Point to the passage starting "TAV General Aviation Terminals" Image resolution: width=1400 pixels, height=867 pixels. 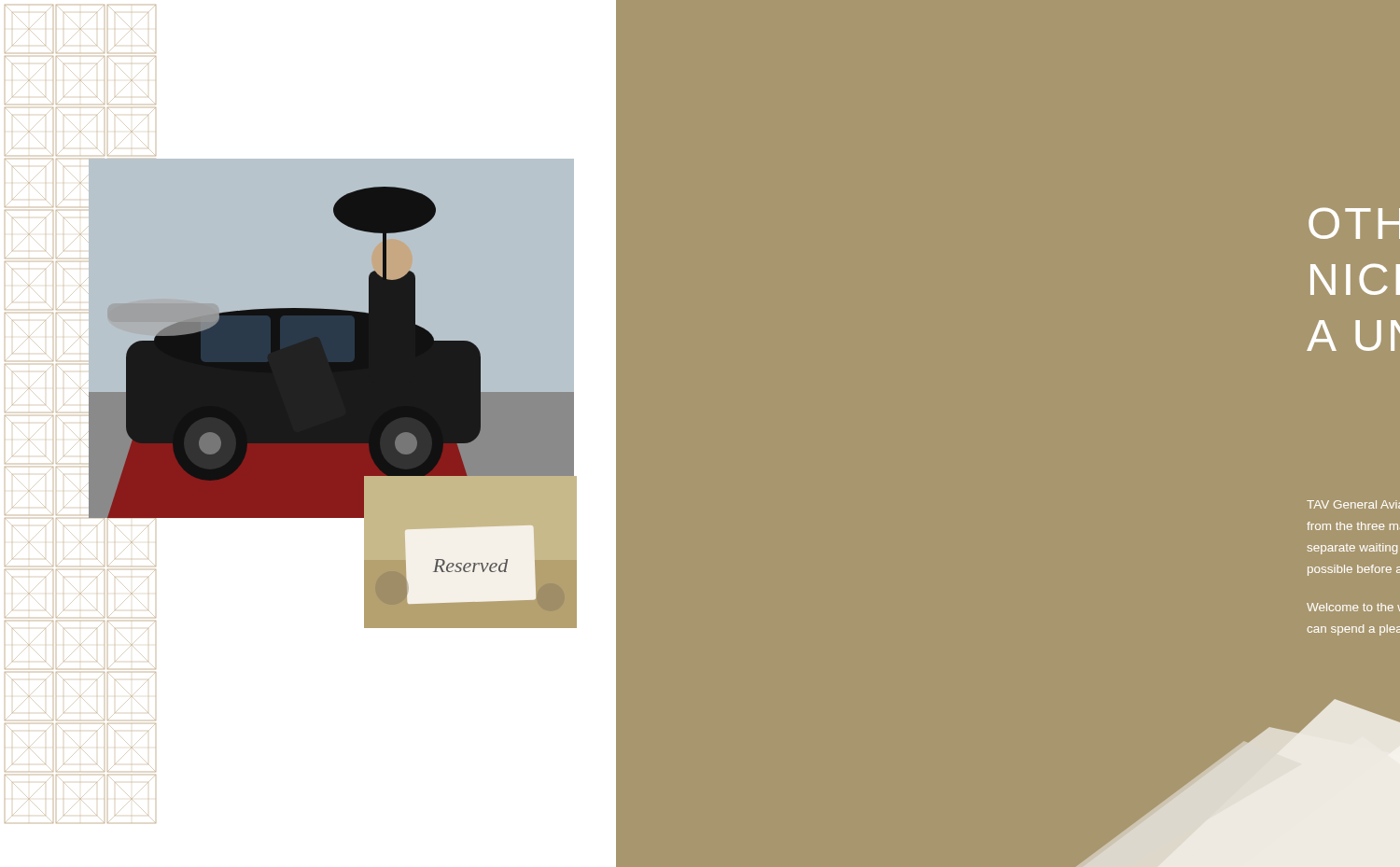point(1353,567)
